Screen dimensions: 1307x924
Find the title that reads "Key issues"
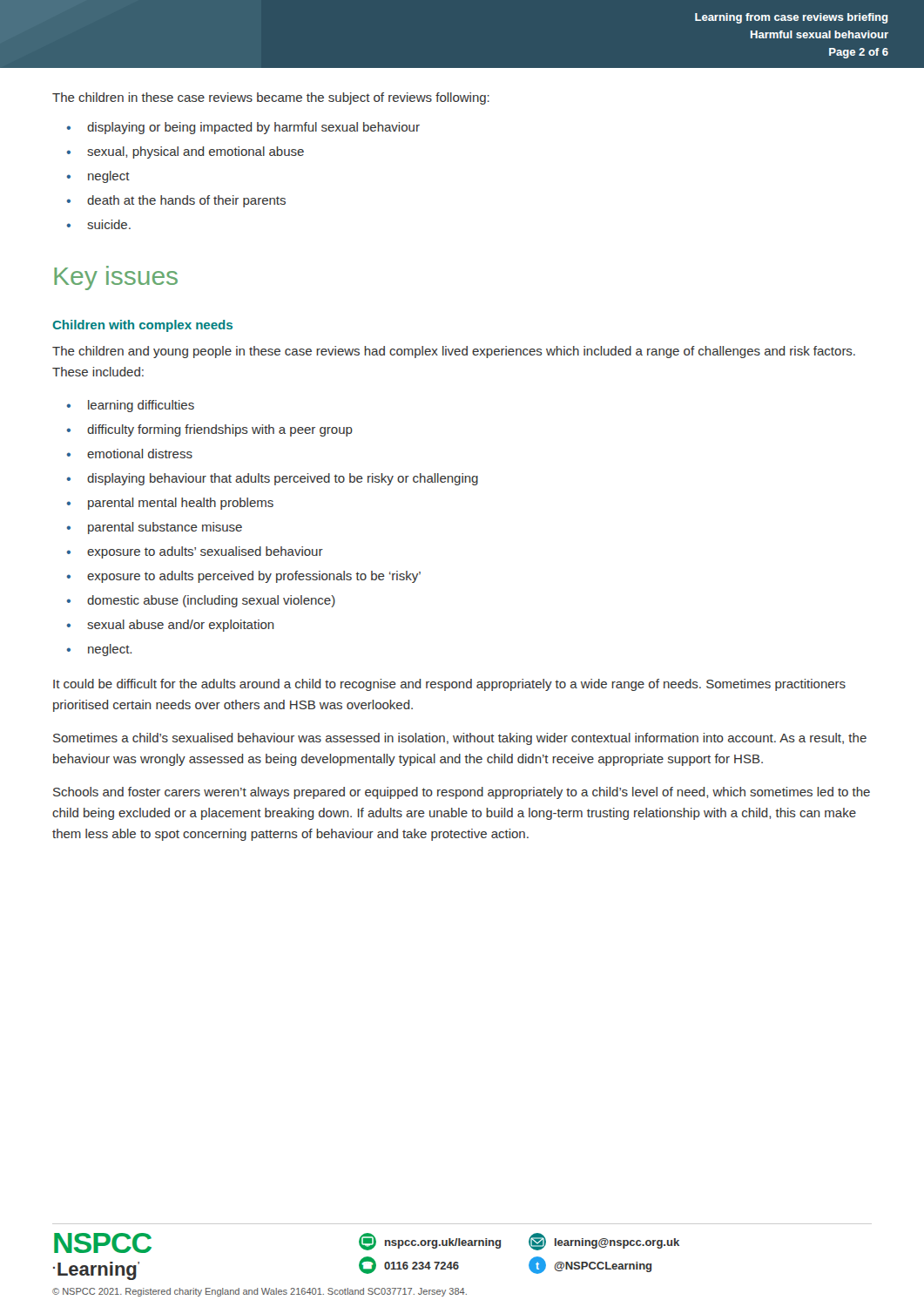pos(115,276)
